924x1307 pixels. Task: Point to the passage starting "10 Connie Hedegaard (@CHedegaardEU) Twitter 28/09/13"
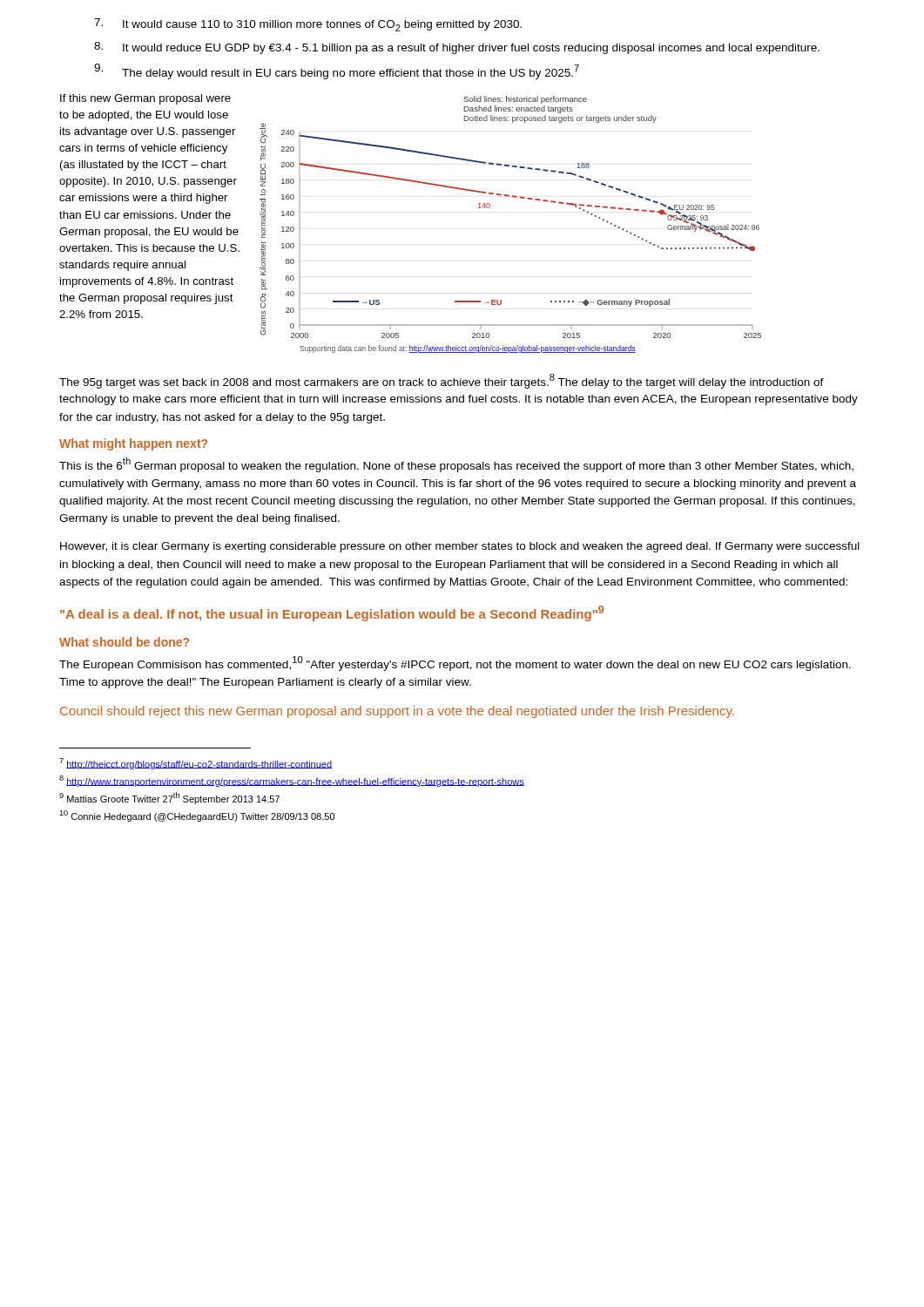point(197,815)
